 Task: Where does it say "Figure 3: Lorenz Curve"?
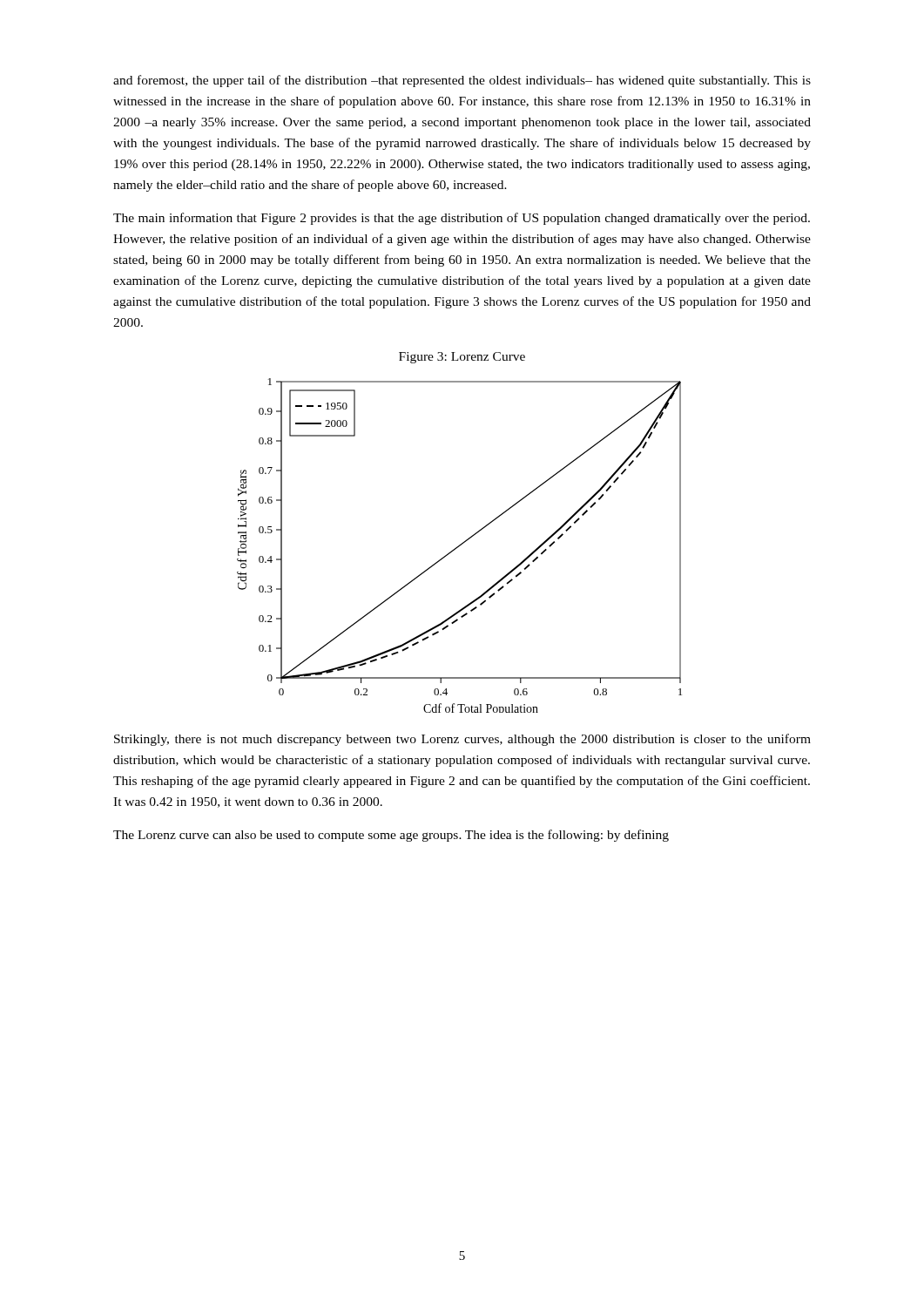[462, 356]
